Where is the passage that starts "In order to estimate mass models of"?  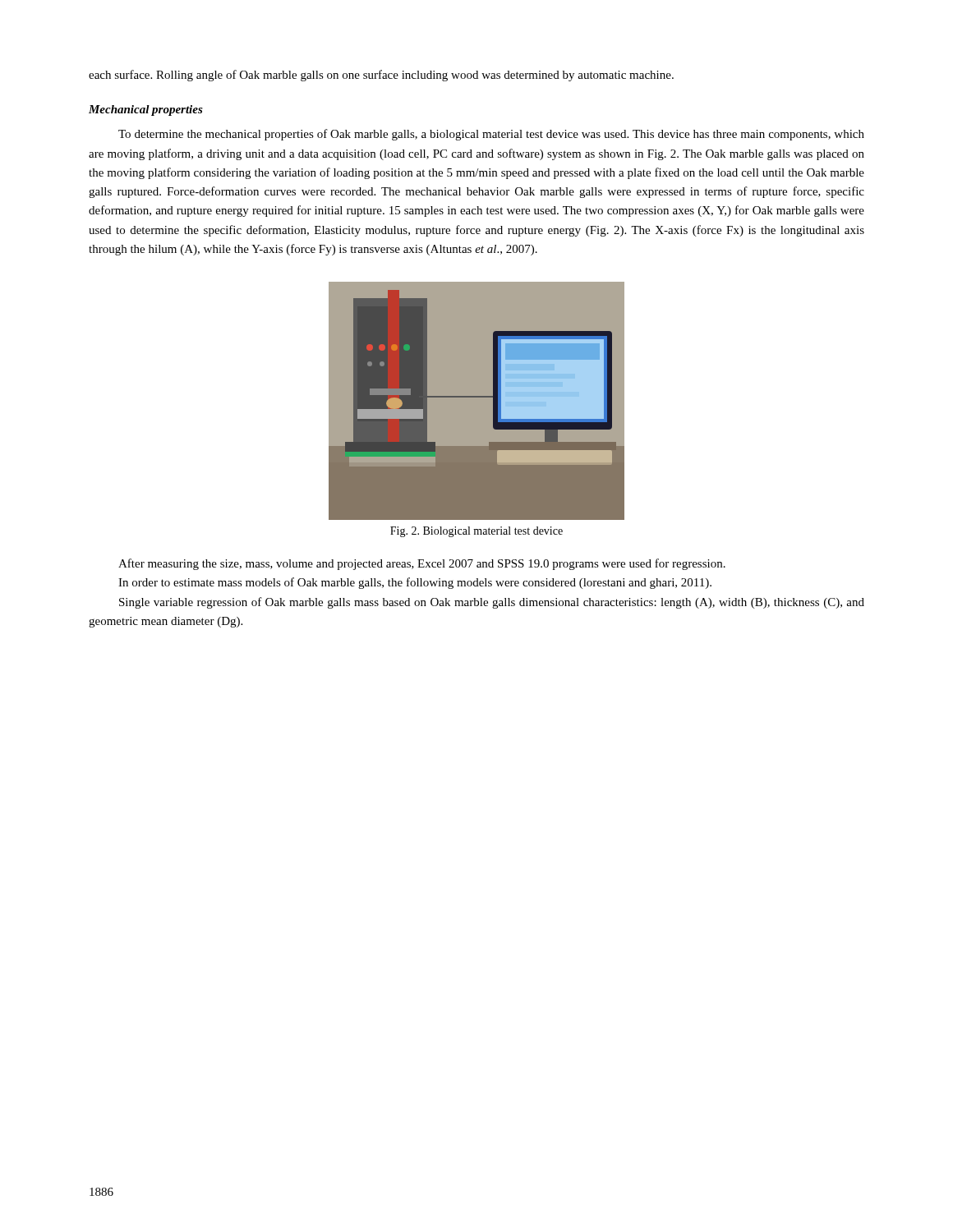point(415,583)
